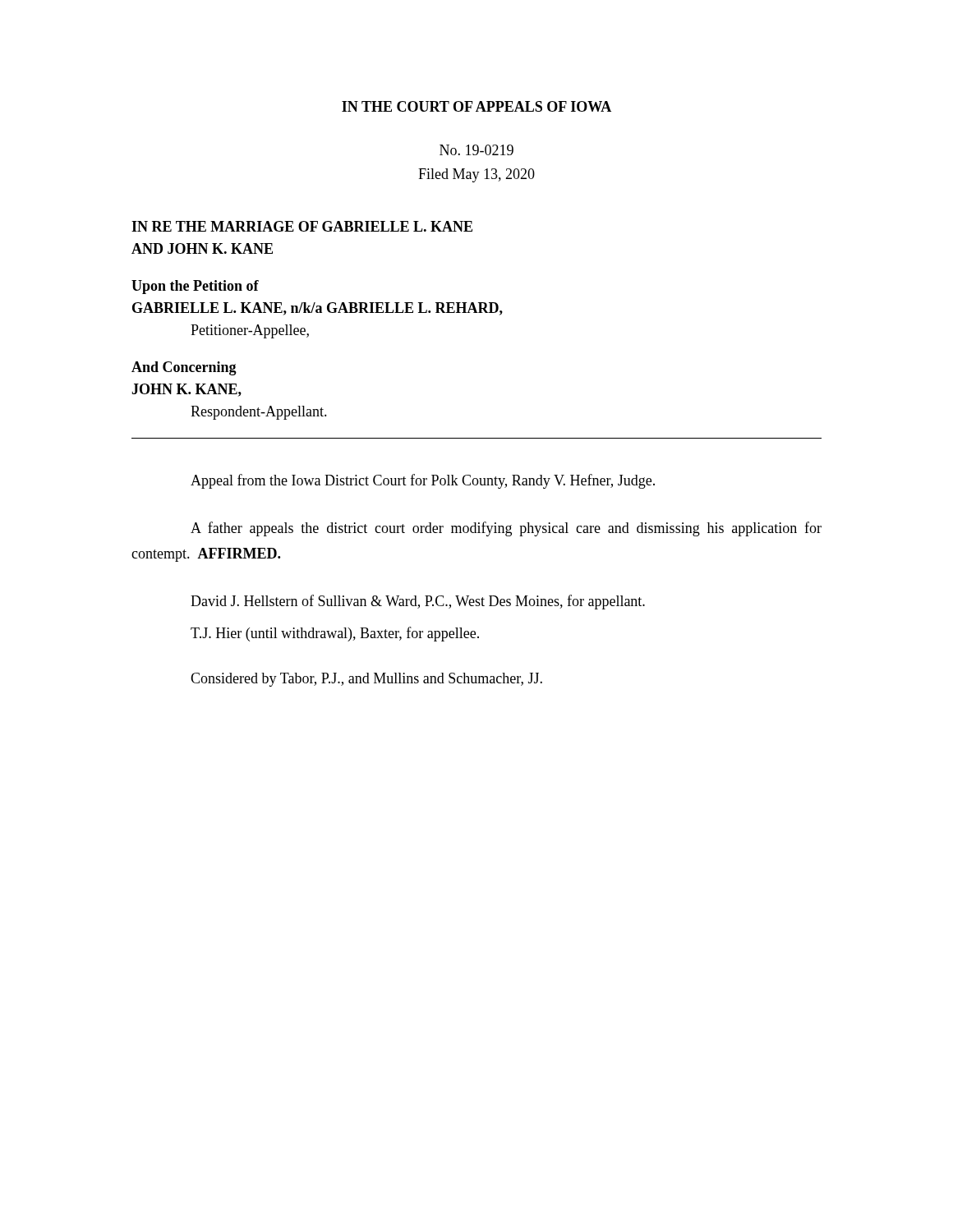Click on the text block containing "IN RE THE MARRIAGE OF GABRIELLE L."
The width and height of the screenshot is (953, 1232).
[x=302, y=237]
